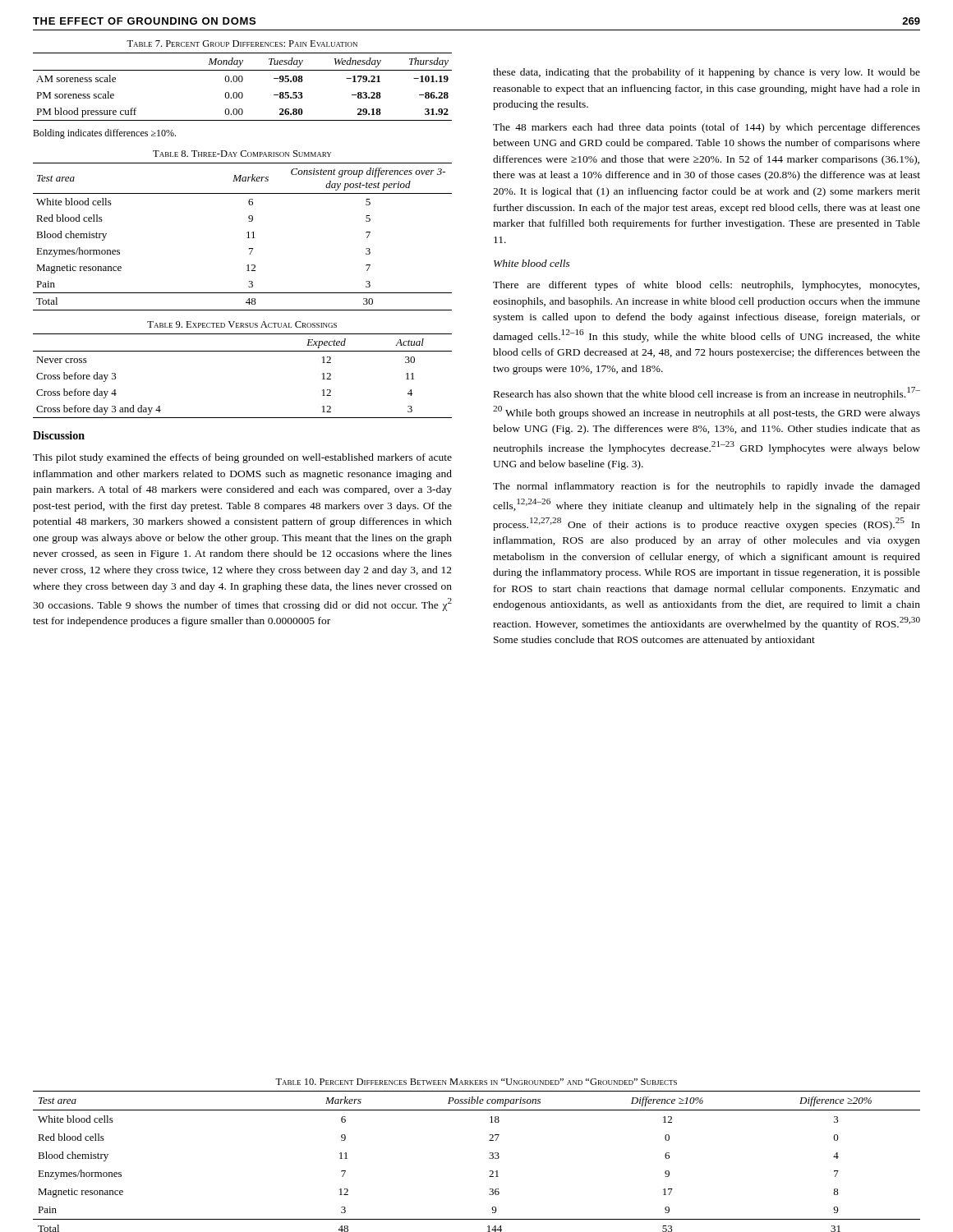Click the passage that begins "these data, indicating that the probability of"
This screenshot has height=1232, width=953.
tap(707, 88)
